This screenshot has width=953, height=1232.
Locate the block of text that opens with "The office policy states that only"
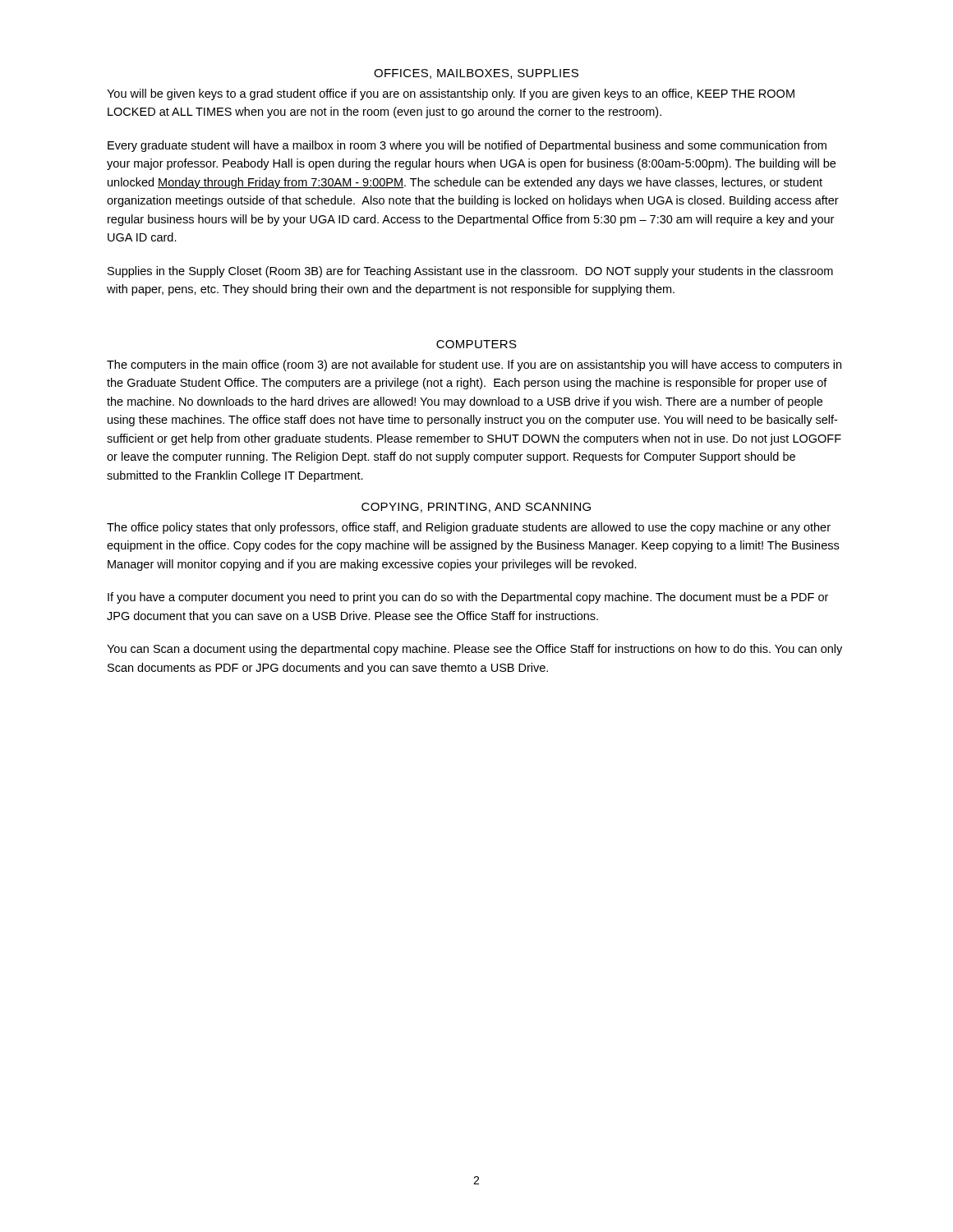(x=473, y=546)
